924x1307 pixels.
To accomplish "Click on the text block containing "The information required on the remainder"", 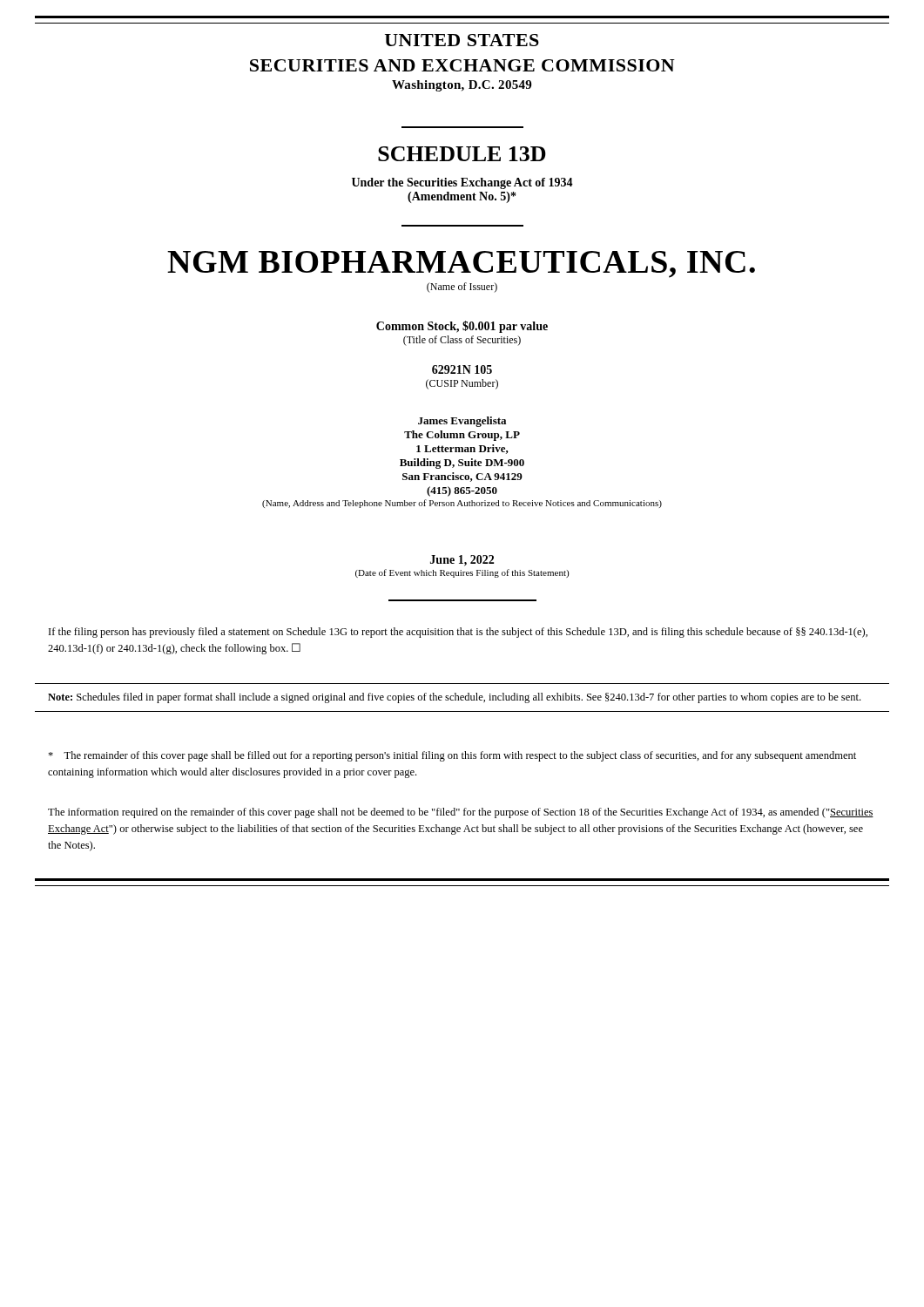I will click(460, 828).
